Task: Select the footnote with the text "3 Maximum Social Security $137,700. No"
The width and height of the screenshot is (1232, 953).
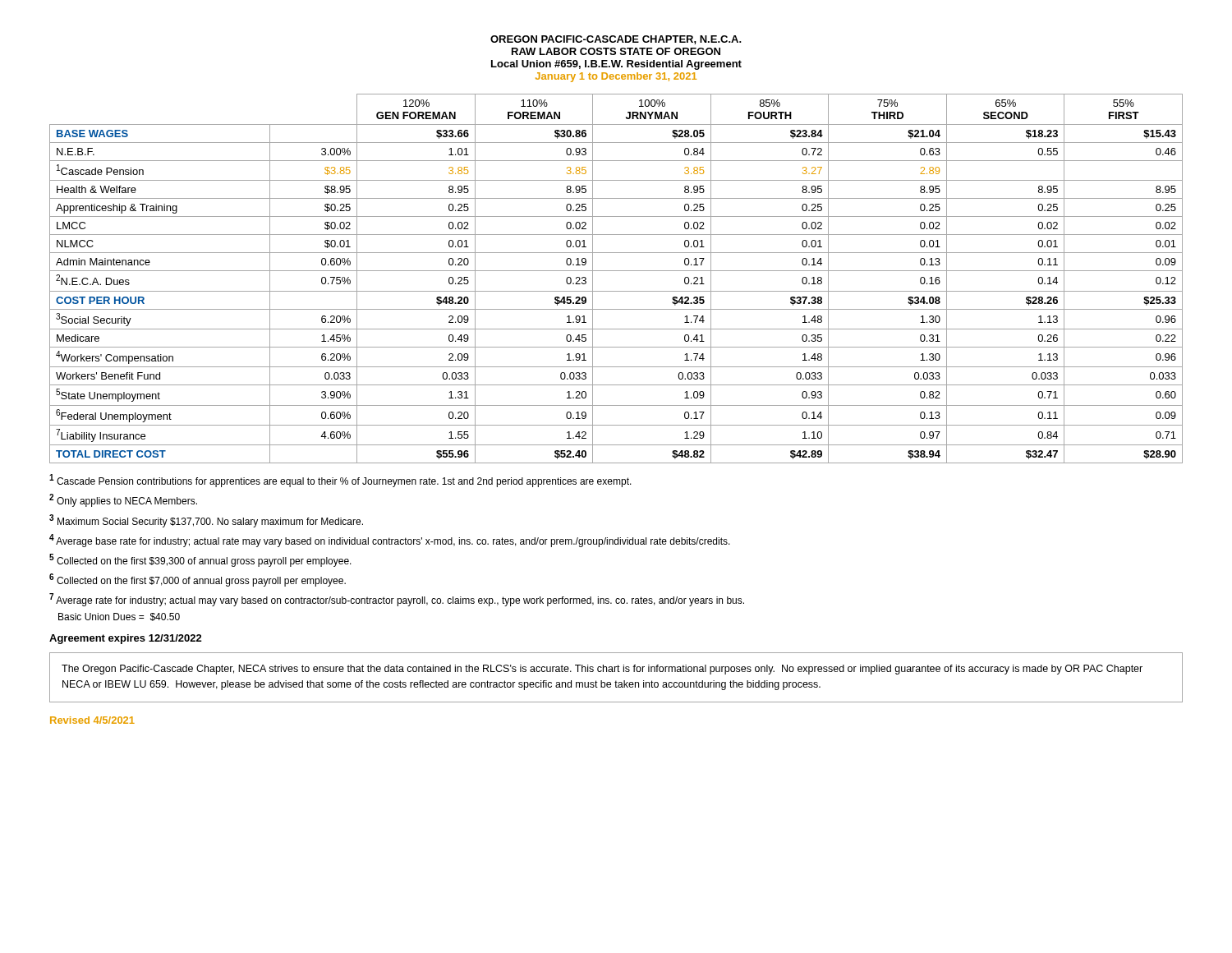Action: [x=207, y=520]
